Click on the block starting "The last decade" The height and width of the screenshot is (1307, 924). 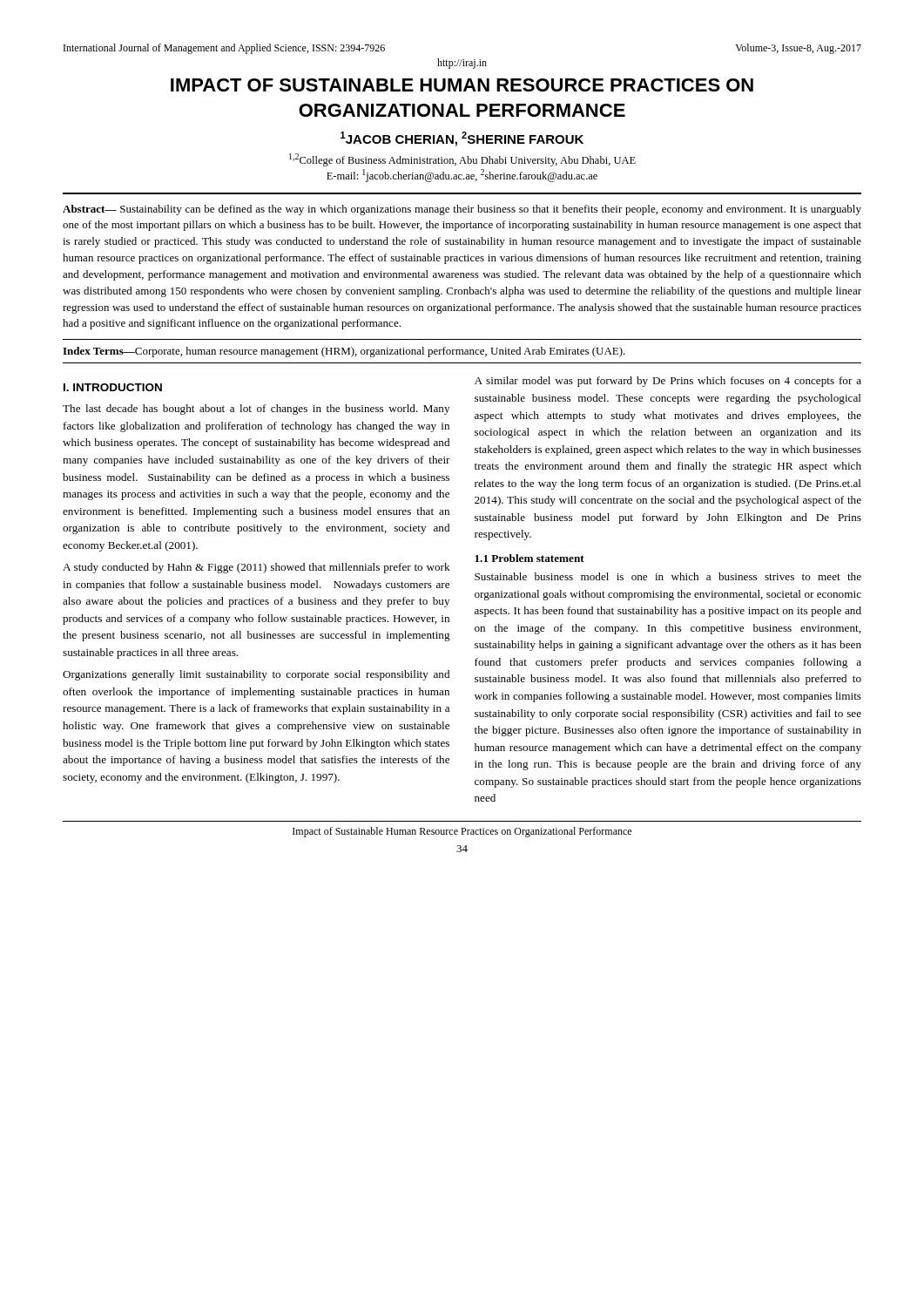256,477
